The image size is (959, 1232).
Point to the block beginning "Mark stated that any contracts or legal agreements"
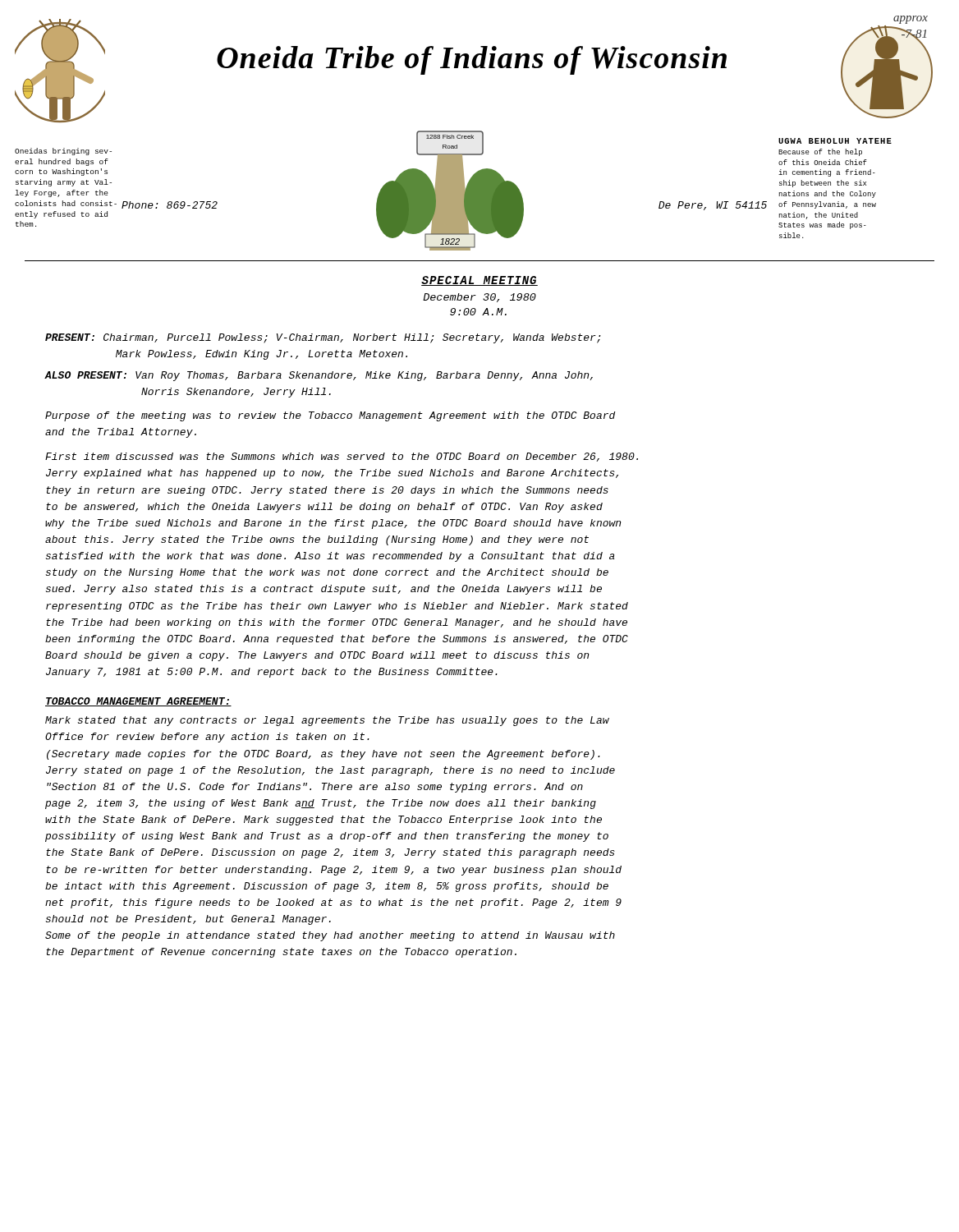(x=333, y=837)
